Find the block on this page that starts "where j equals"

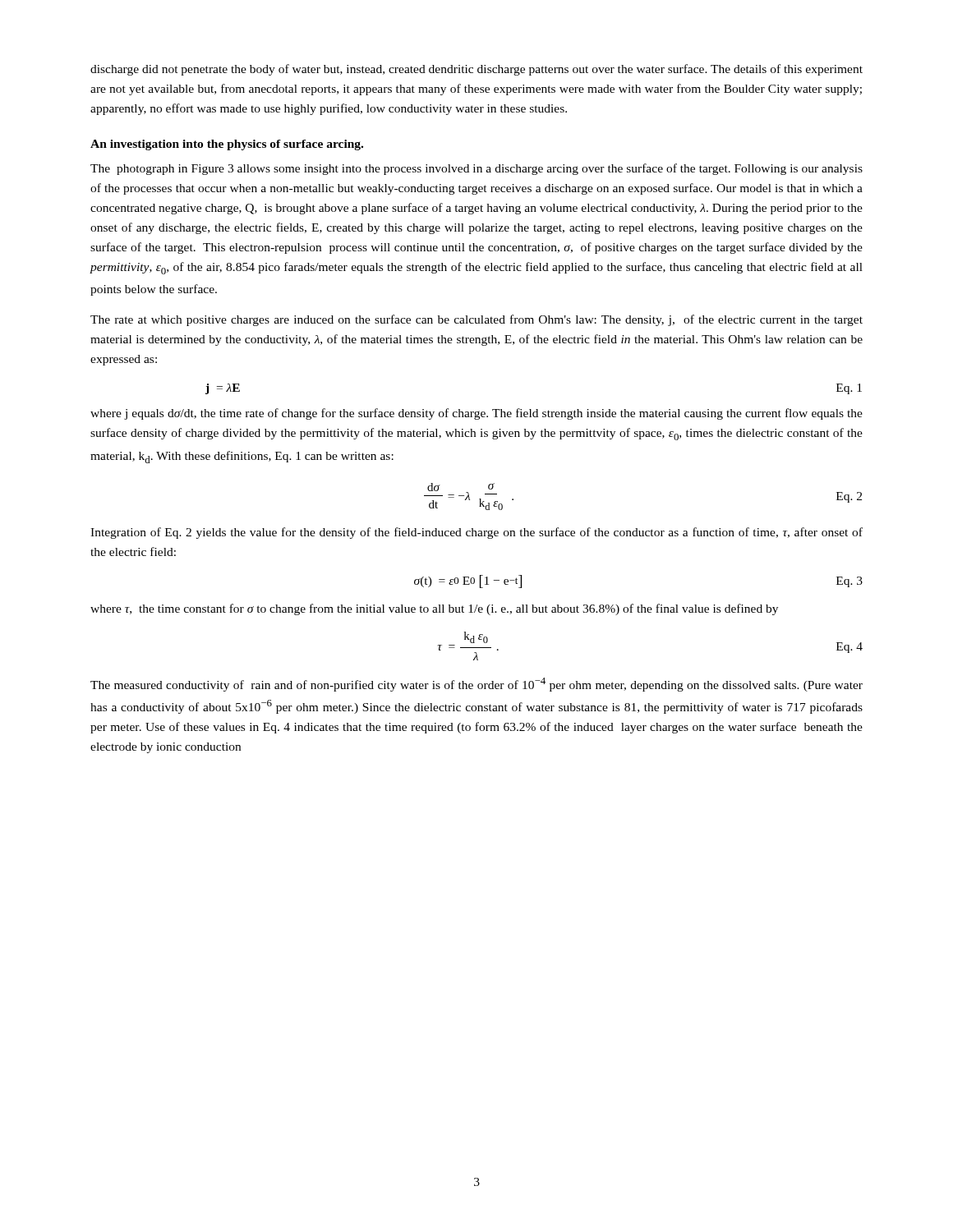click(x=476, y=436)
